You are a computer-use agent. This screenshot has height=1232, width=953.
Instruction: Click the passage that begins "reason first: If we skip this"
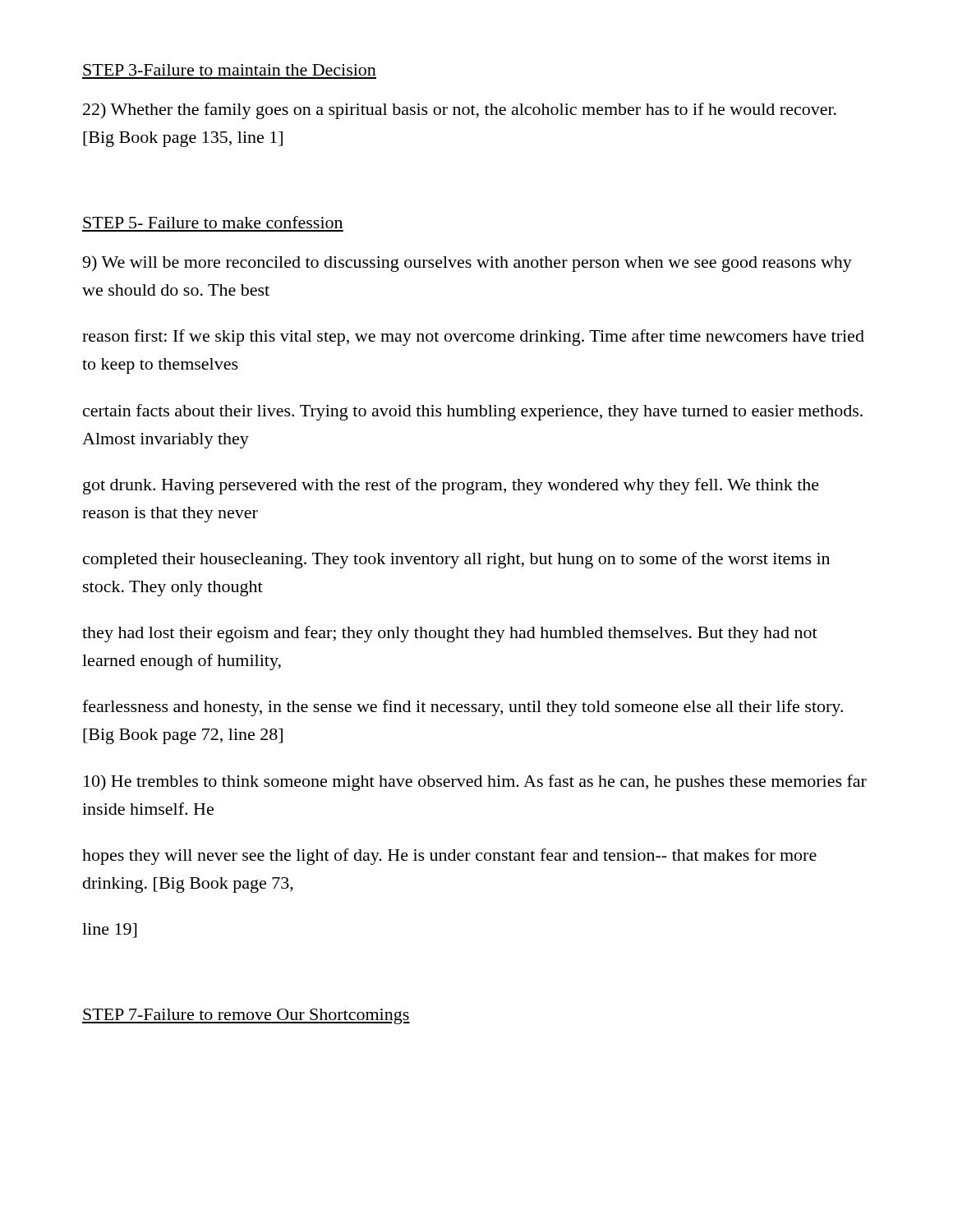point(473,350)
